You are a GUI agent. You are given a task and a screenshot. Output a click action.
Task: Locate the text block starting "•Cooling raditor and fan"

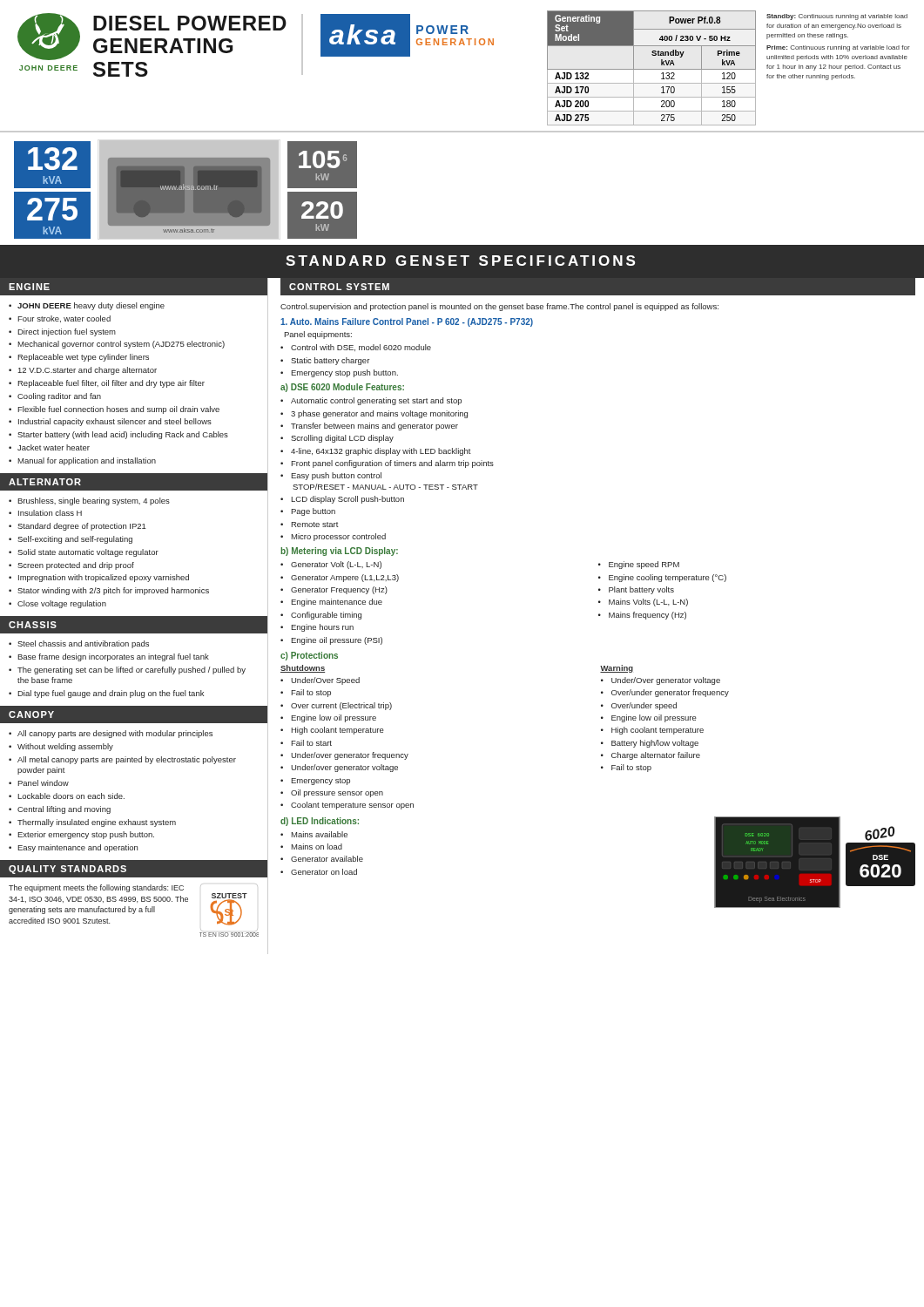pyautogui.click(x=55, y=397)
